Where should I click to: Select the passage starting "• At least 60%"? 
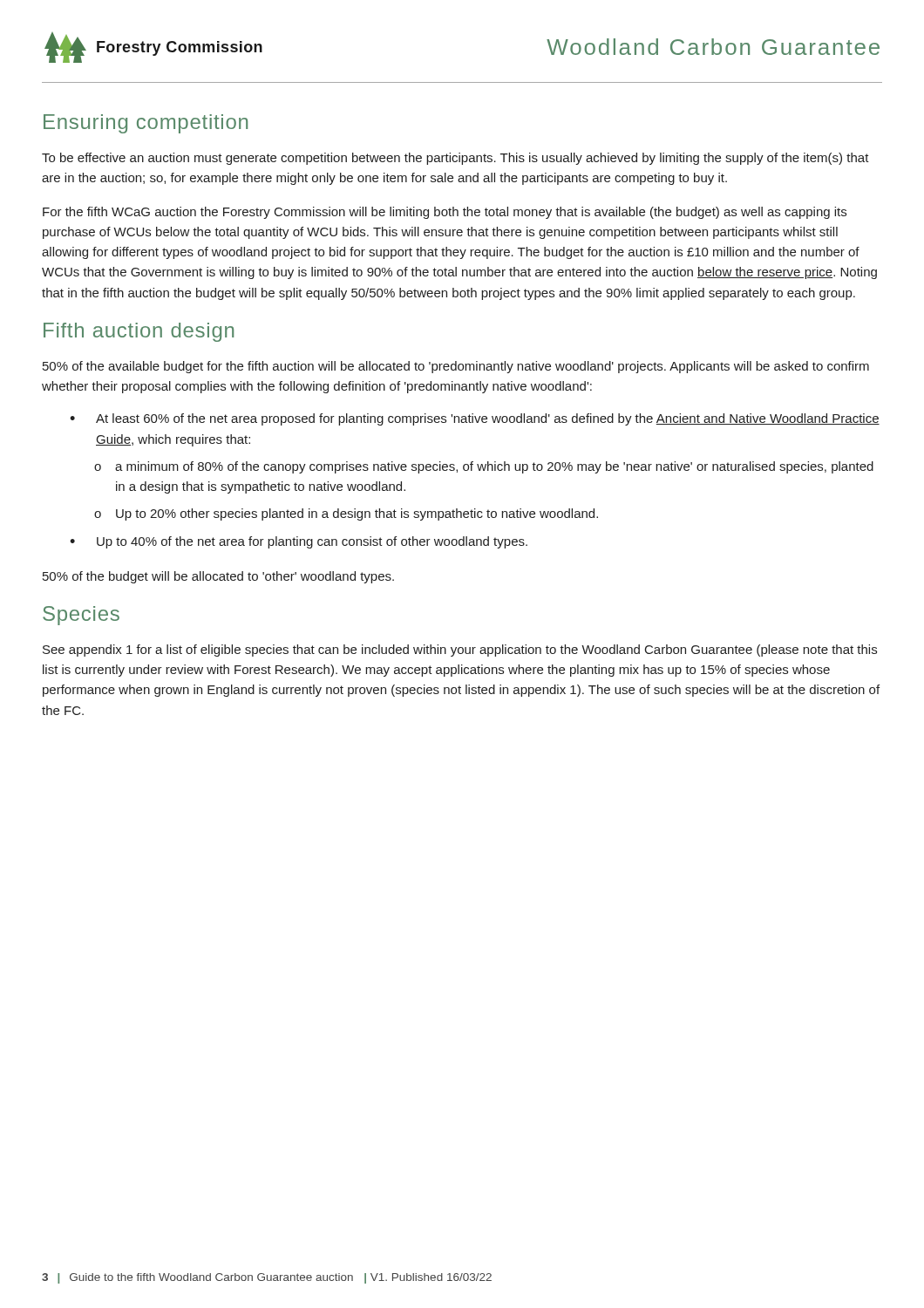click(462, 466)
